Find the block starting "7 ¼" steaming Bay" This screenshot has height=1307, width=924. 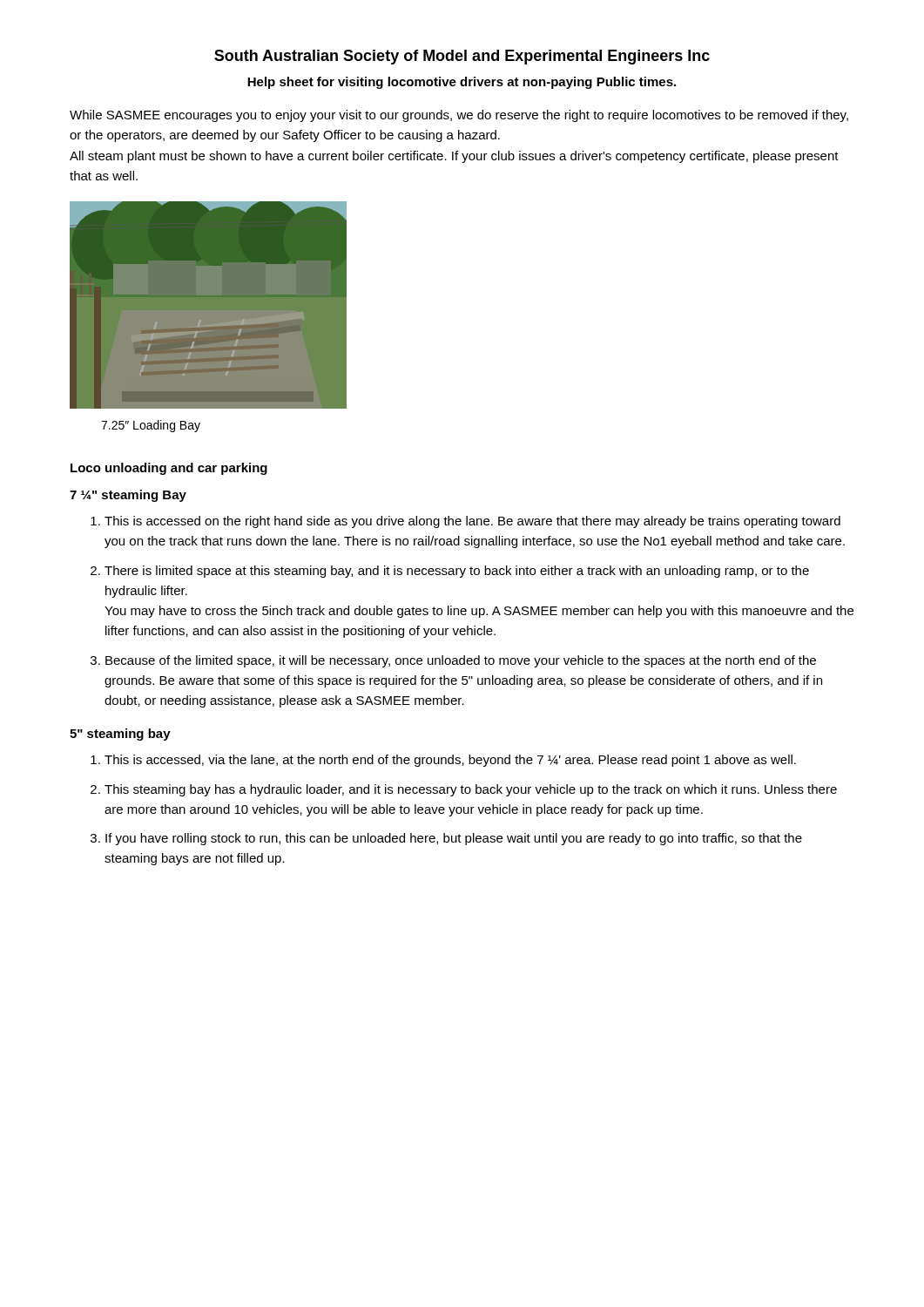(128, 495)
